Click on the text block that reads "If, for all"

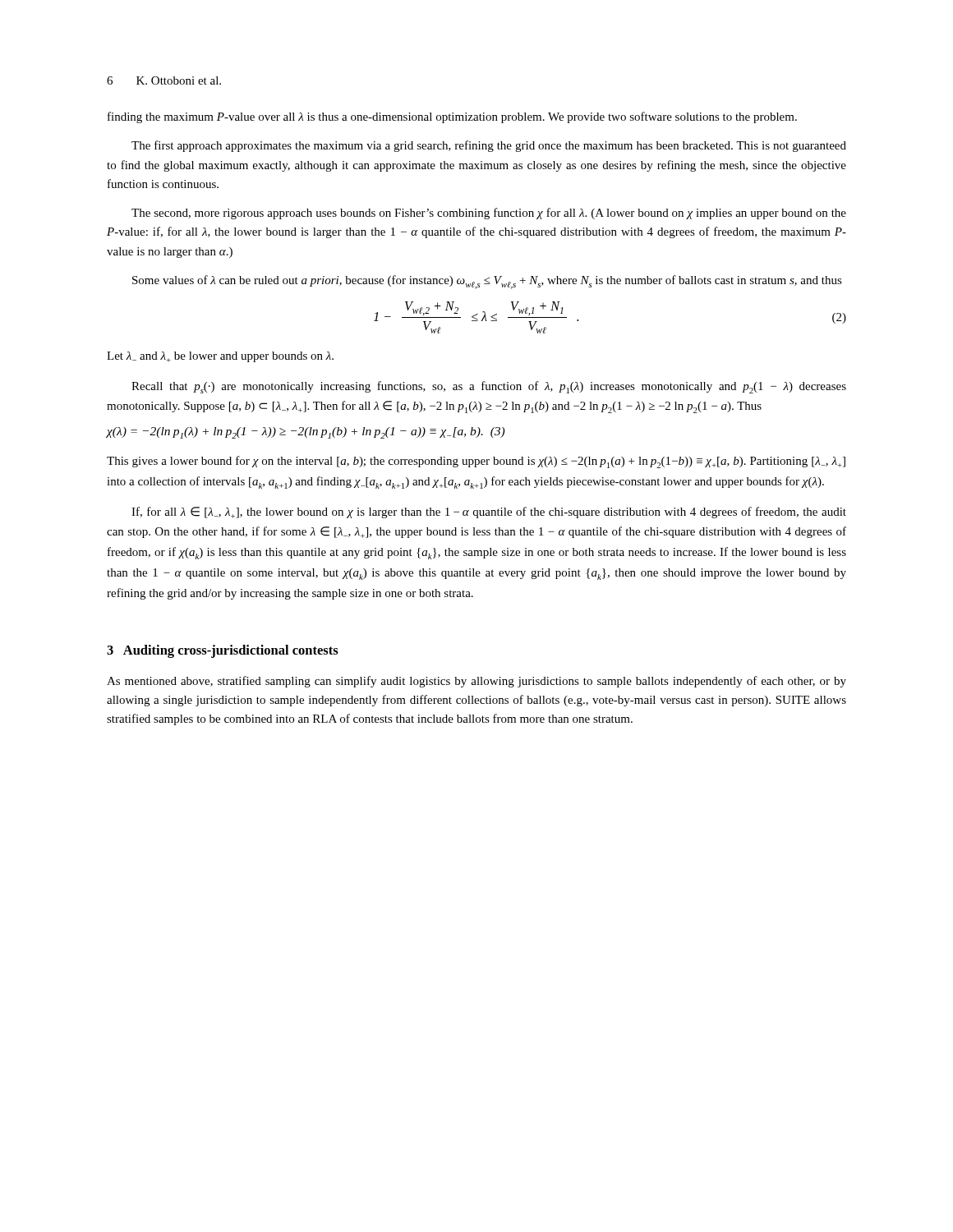pyautogui.click(x=476, y=553)
